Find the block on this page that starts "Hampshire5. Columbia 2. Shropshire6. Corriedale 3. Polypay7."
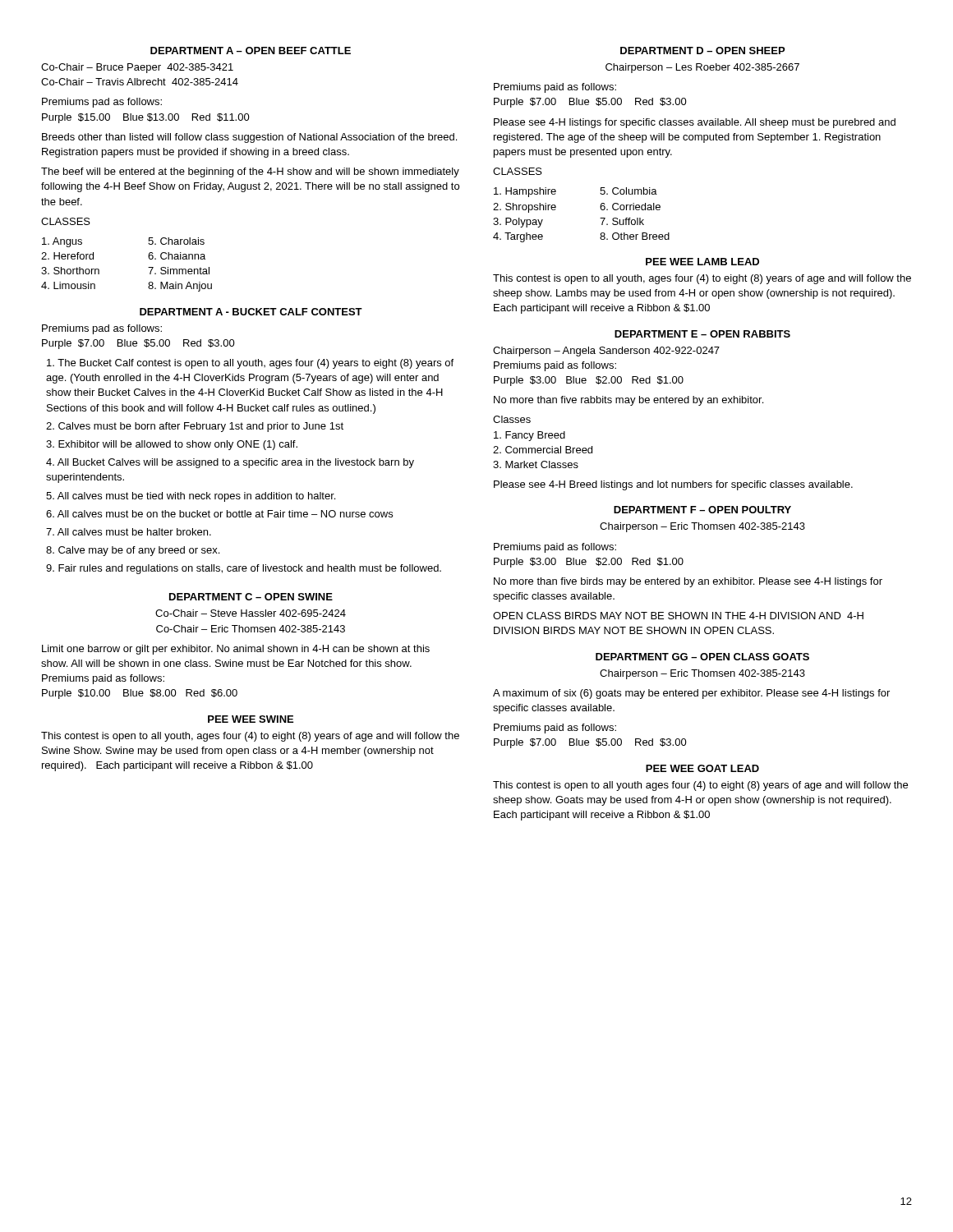Viewport: 953px width, 1232px height. (523, 192)
